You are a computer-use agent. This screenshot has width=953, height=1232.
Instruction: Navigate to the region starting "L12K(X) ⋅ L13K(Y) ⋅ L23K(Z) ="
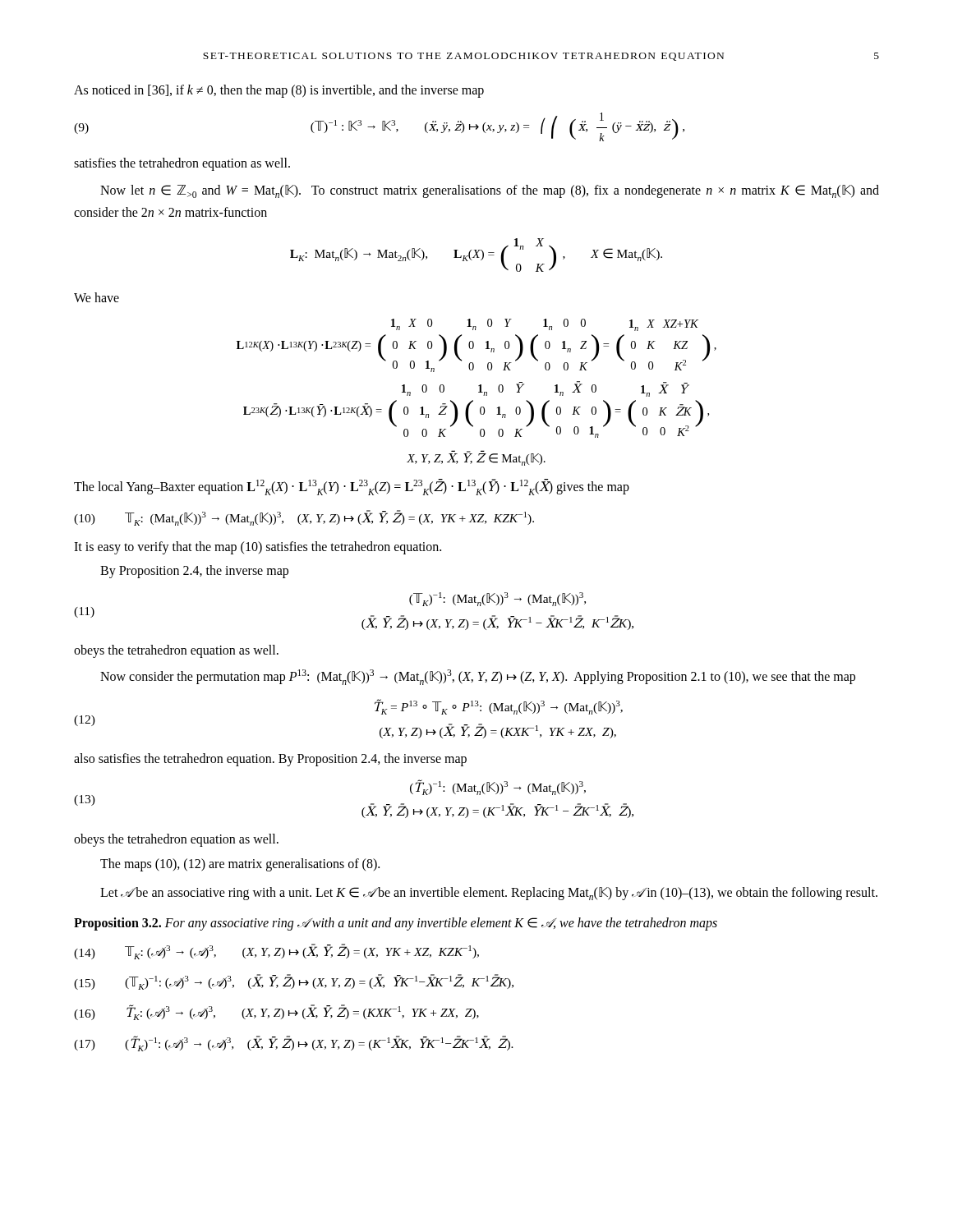(476, 393)
